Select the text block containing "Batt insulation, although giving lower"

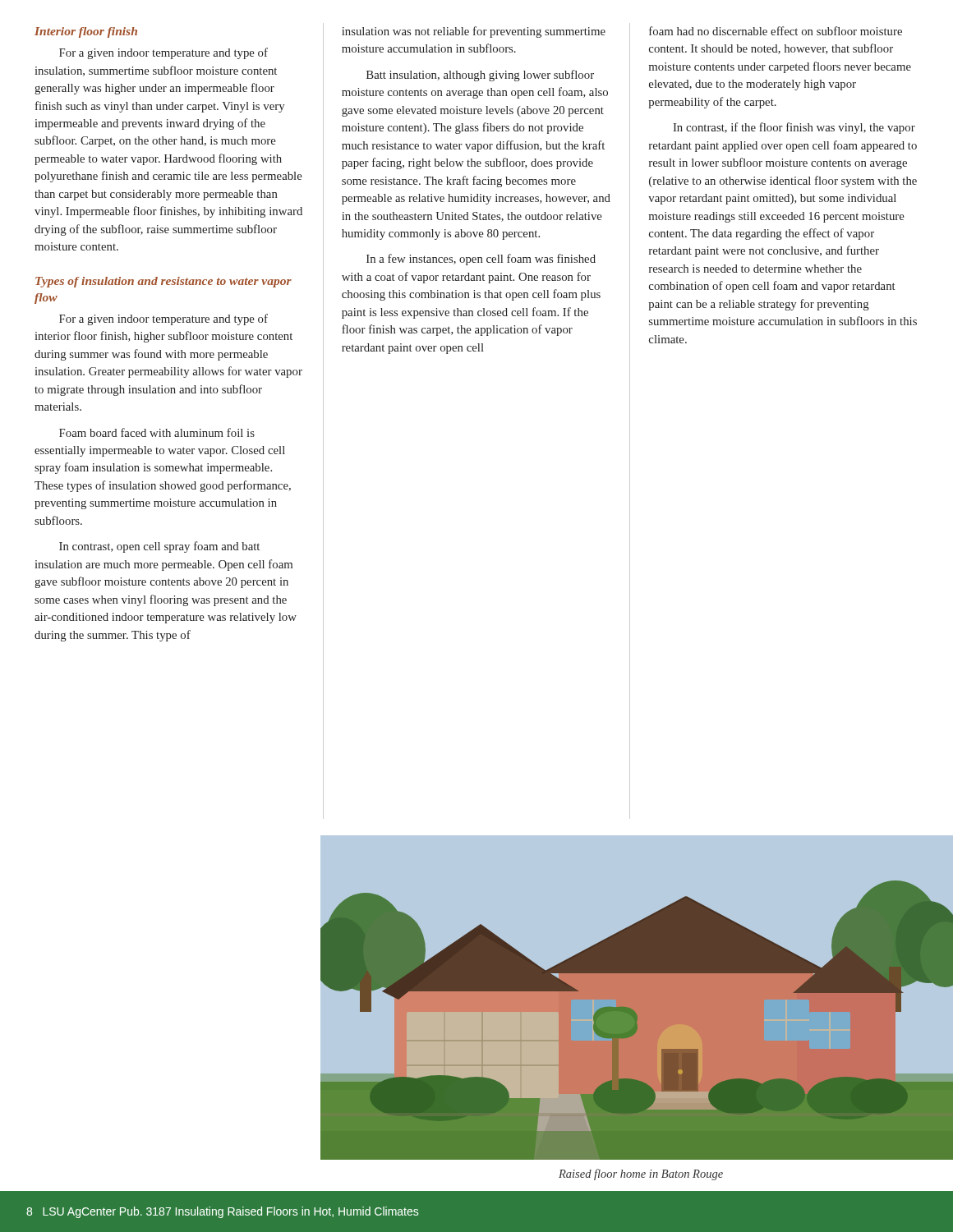point(476,154)
